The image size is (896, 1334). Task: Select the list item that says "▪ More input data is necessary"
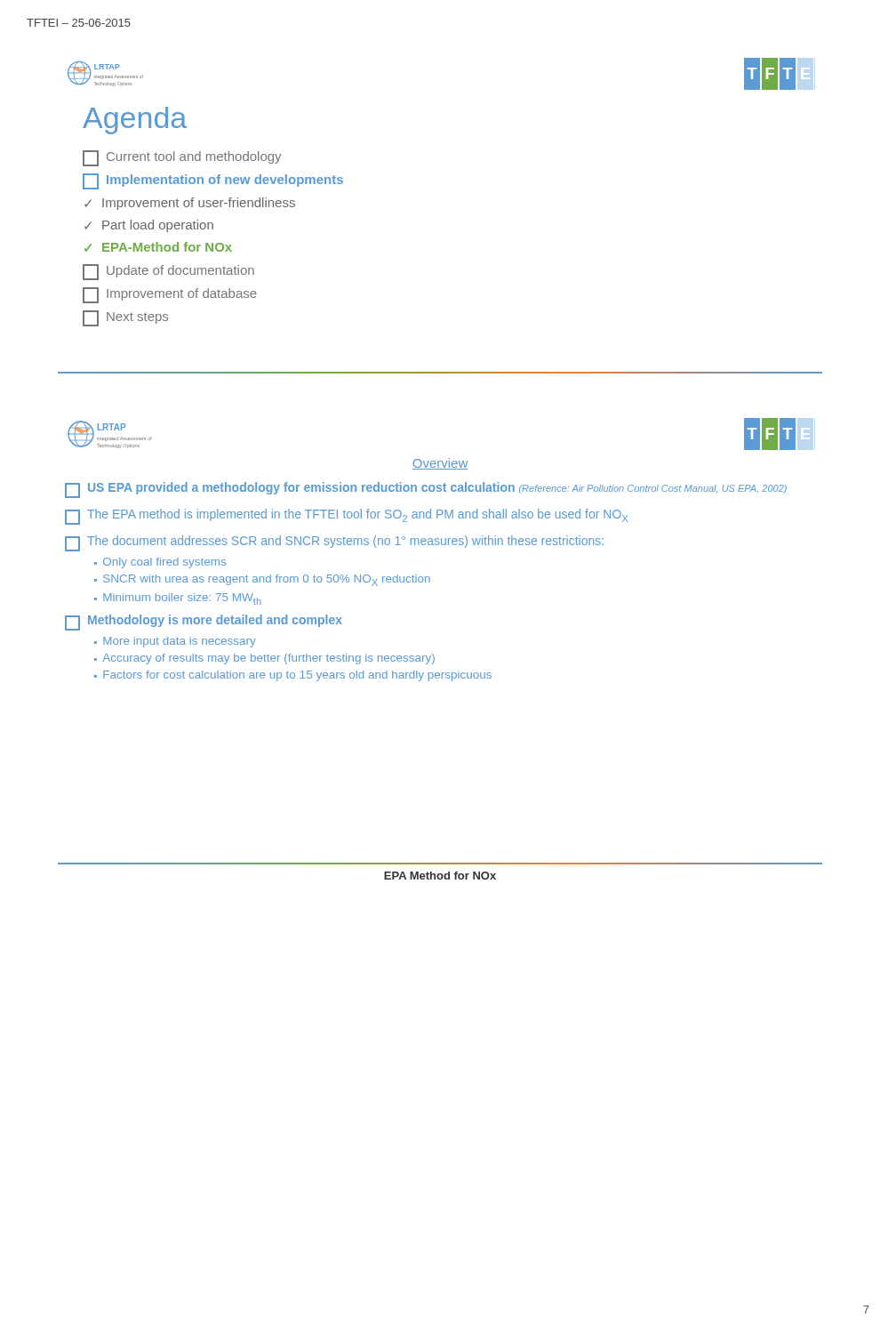pyautogui.click(x=175, y=642)
